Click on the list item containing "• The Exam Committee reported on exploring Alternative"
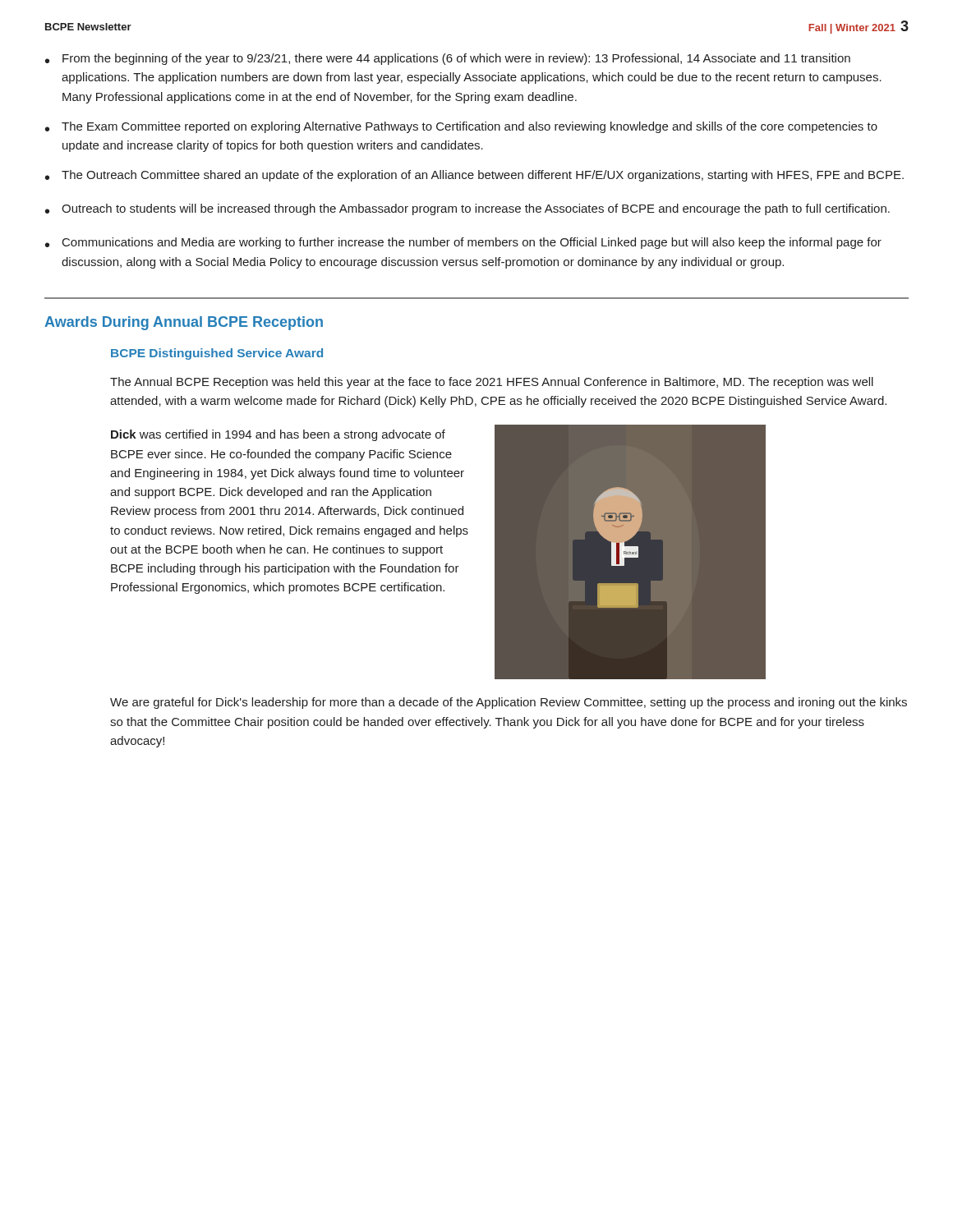The height and width of the screenshot is (1232, 953). coord(476,136)
